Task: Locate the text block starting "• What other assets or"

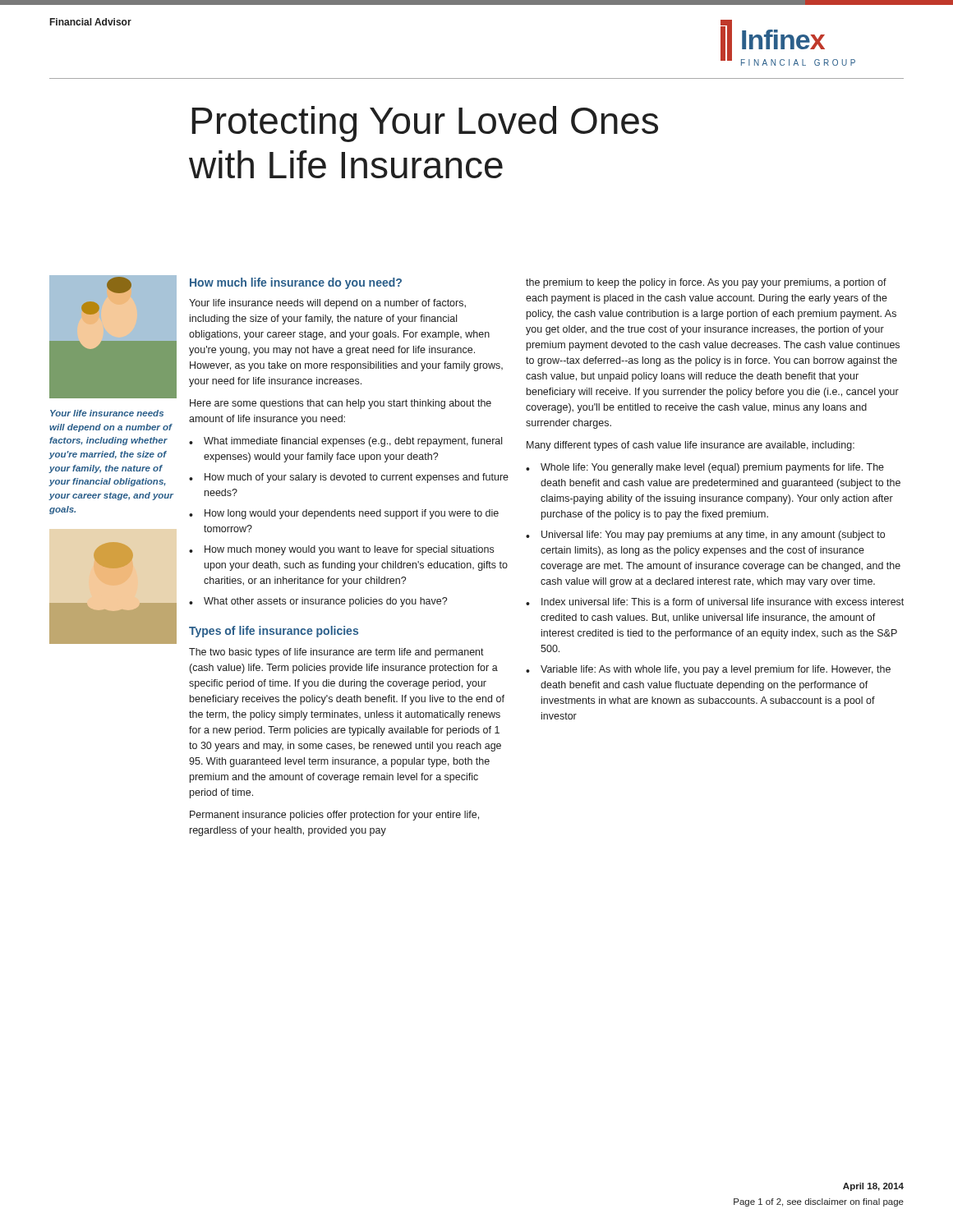Action: 318,603
